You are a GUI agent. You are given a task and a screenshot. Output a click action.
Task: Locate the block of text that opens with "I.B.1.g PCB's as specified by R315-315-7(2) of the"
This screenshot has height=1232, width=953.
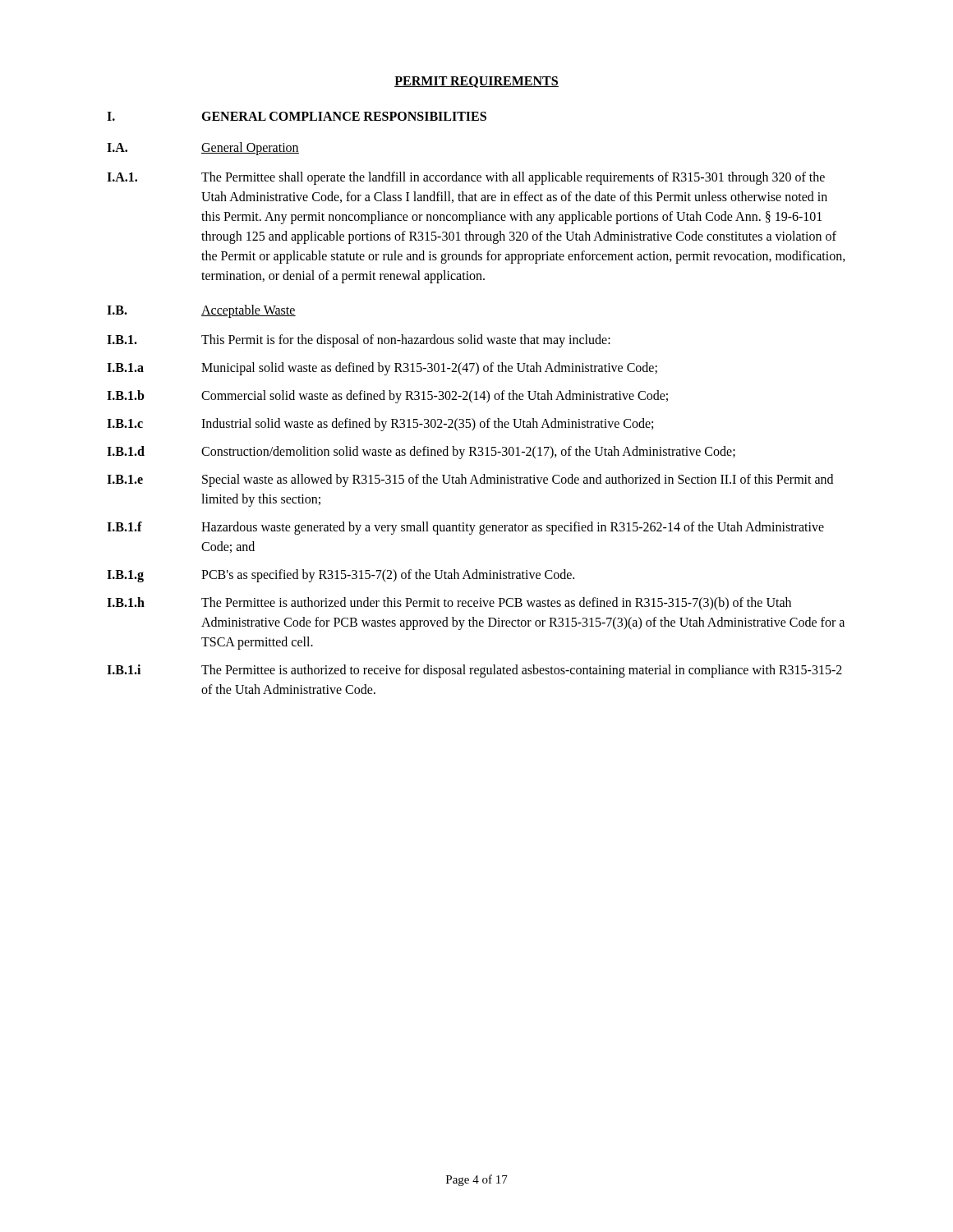coord(476,575)
